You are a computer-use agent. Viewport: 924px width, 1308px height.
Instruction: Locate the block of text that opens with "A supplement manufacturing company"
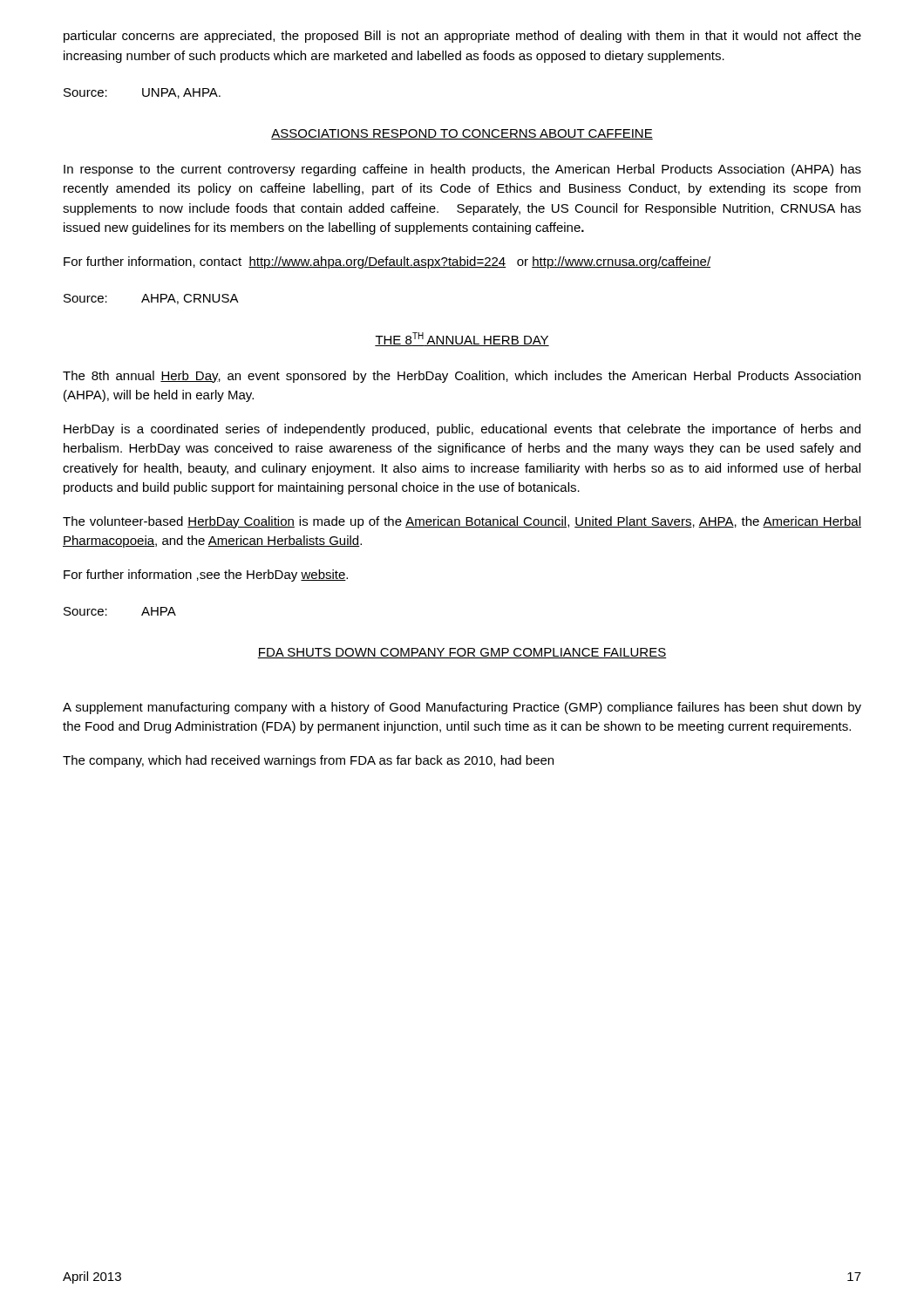[x=462, y=717]
